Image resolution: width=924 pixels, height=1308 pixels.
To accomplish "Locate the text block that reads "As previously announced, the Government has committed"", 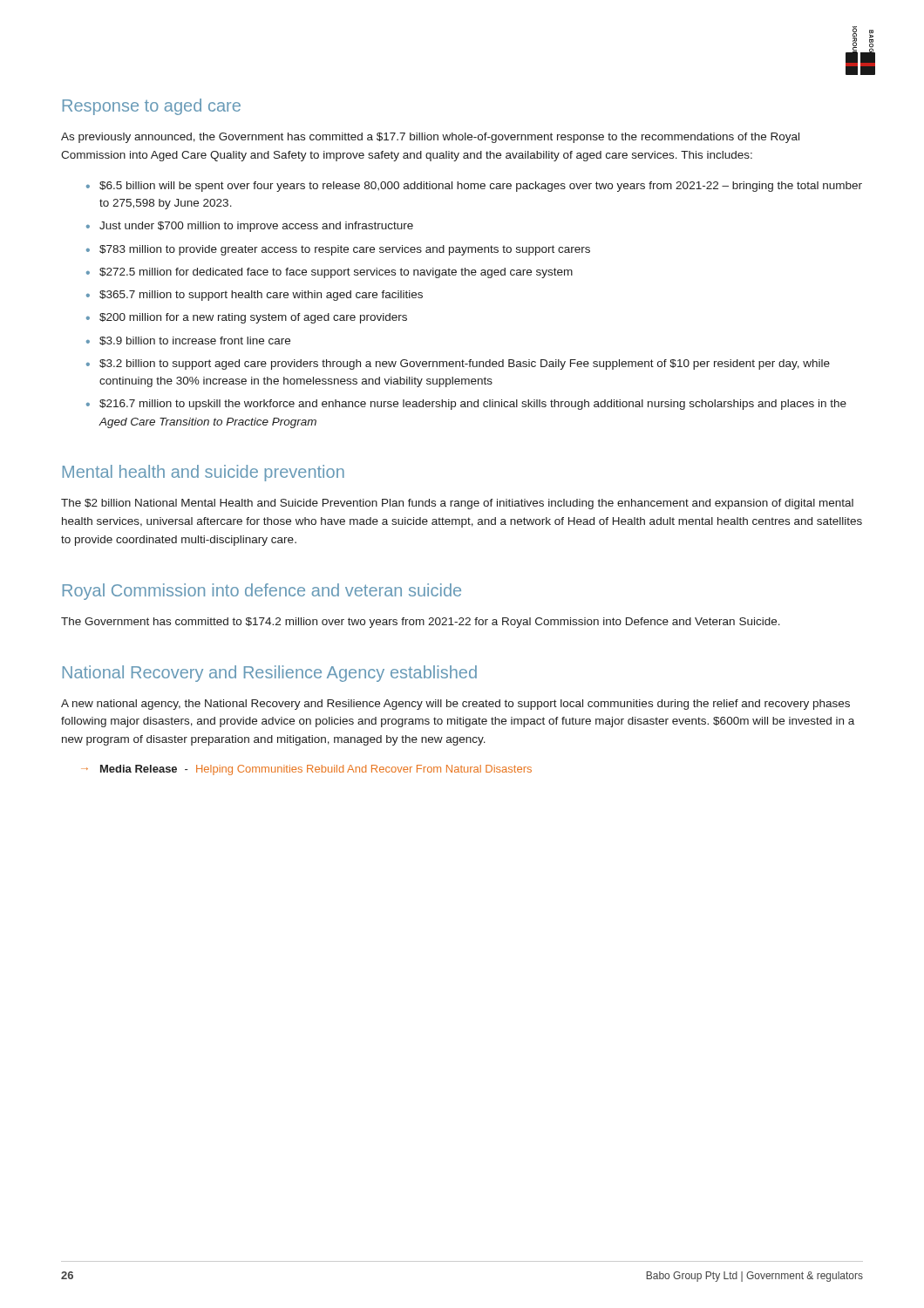I will (x=462, y=146).
